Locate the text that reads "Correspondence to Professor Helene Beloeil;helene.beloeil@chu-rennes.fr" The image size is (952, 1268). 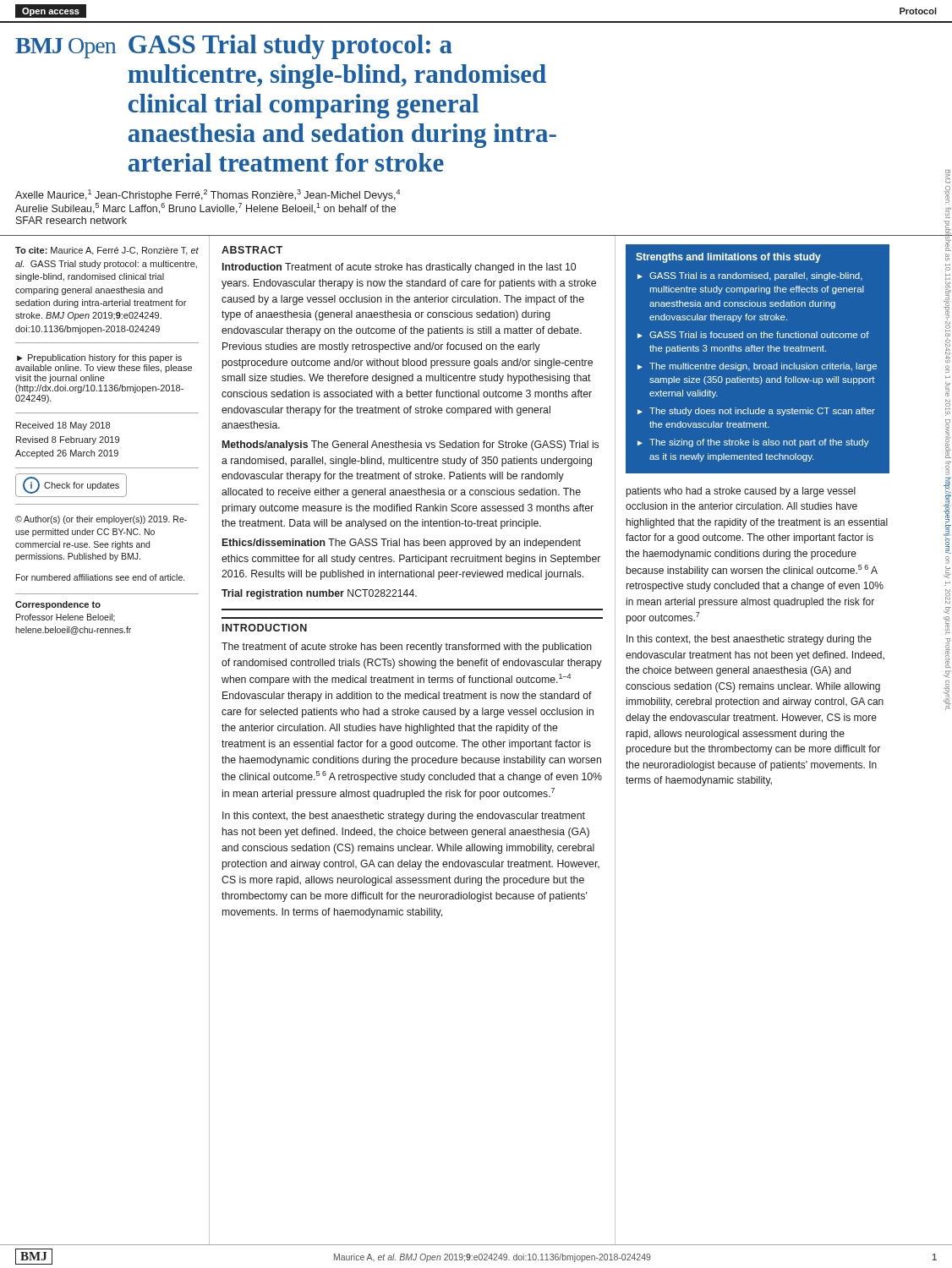click(107, 618)
